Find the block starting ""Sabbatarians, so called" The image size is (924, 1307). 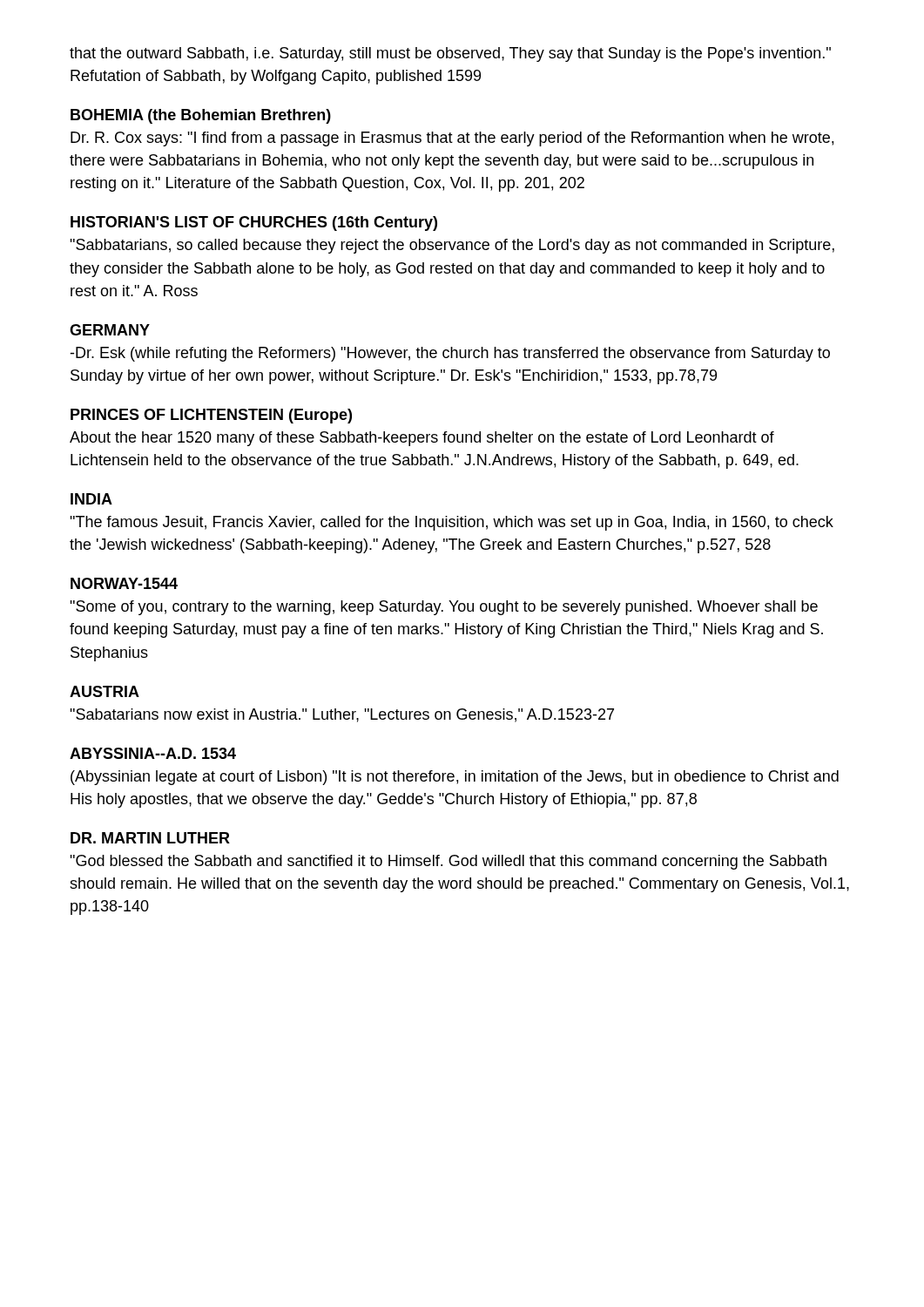point(462,268)
